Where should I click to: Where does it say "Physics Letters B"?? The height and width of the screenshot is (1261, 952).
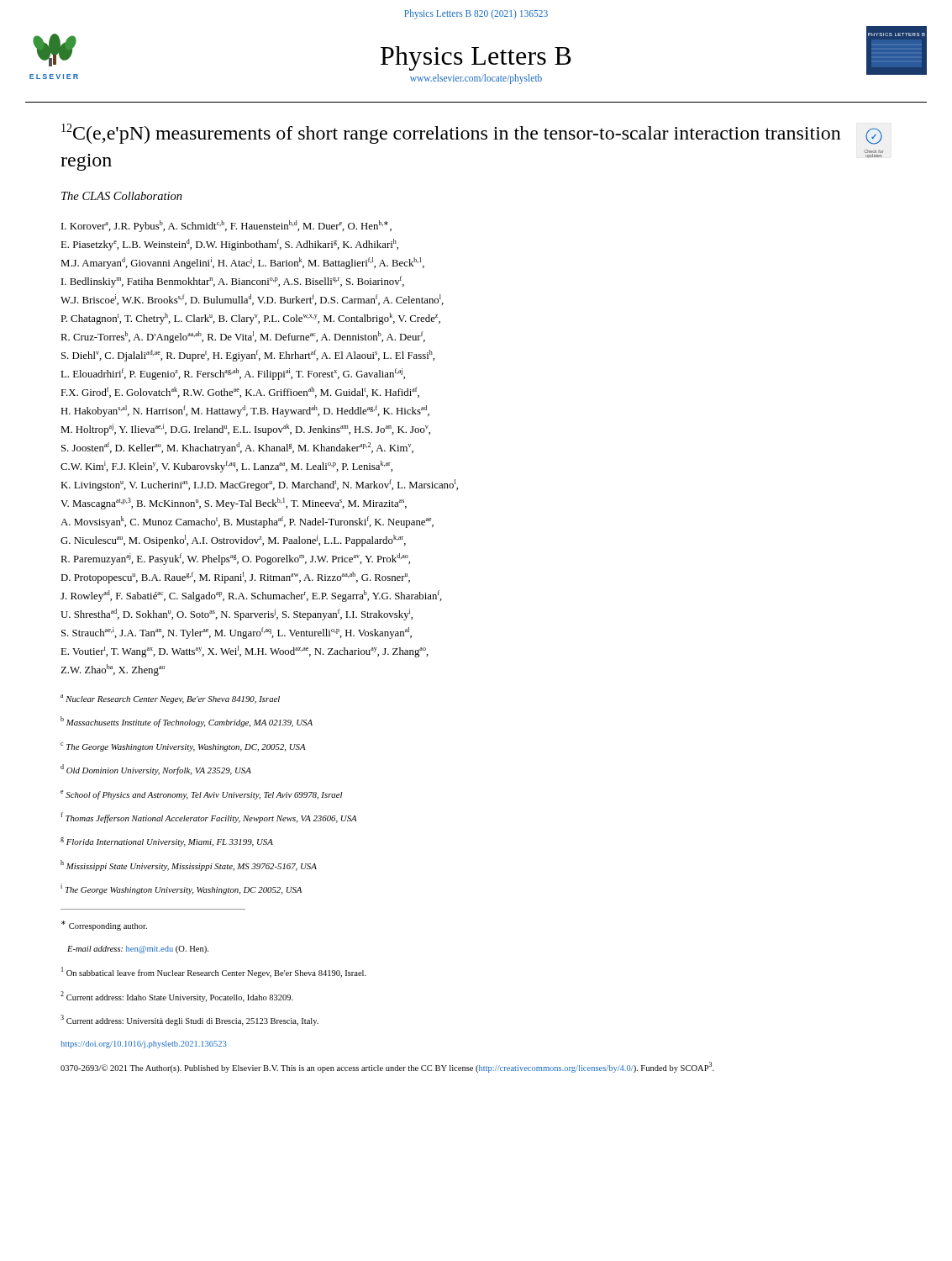tap(476, 55)
